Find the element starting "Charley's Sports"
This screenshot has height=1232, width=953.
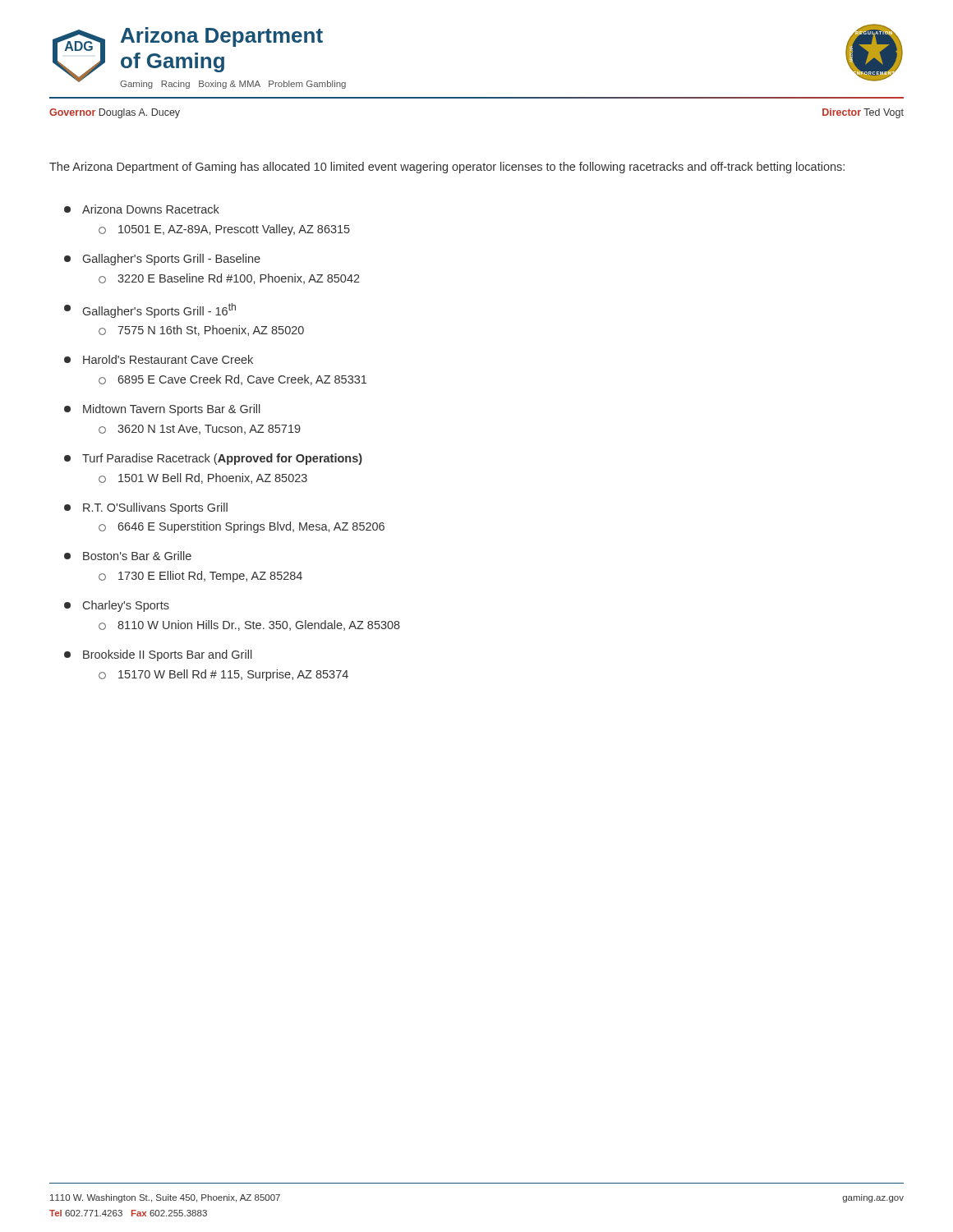click(x=117, y=606)
